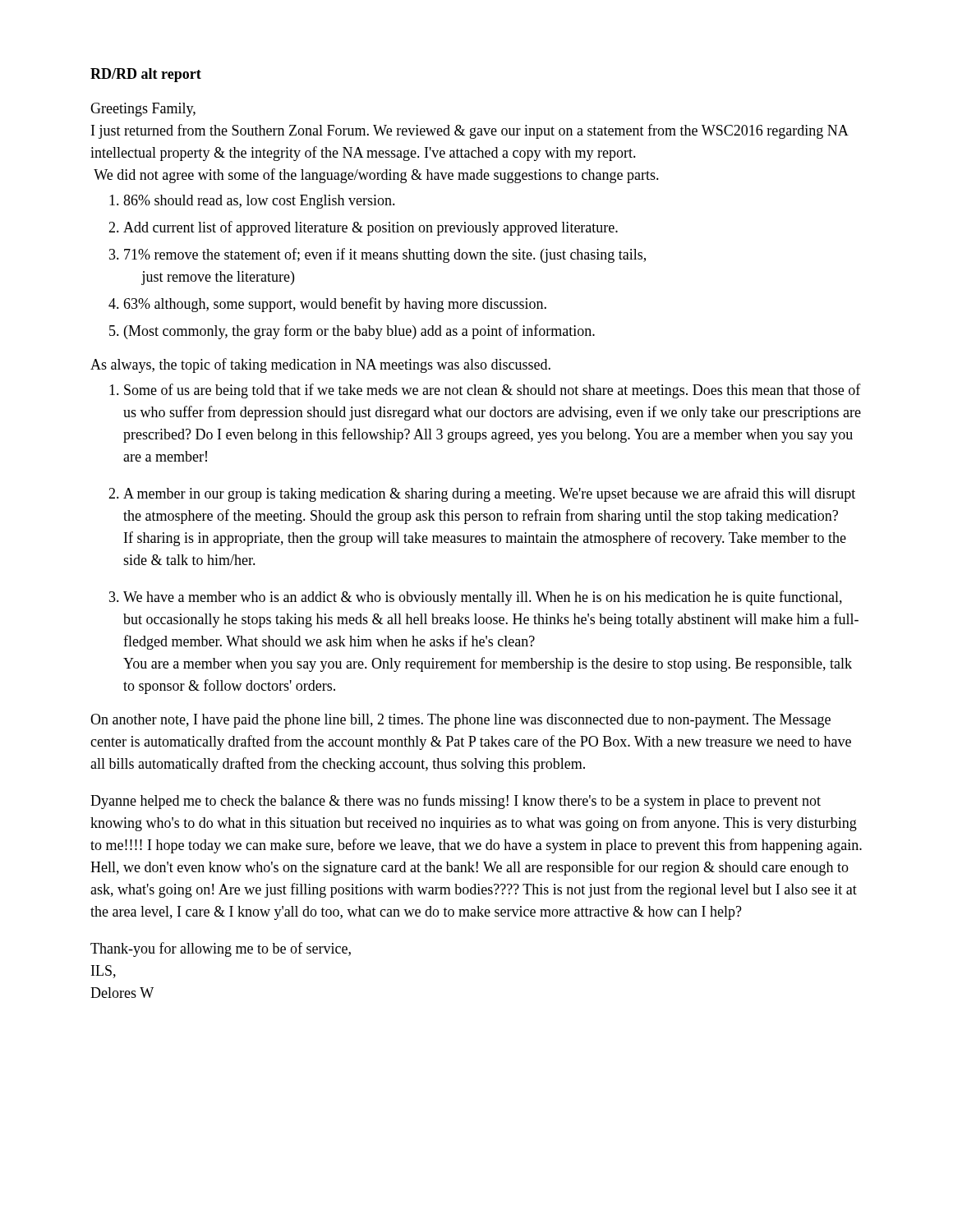Locate the text block that reads "On another note, I have paid the"

coord(471,742)
